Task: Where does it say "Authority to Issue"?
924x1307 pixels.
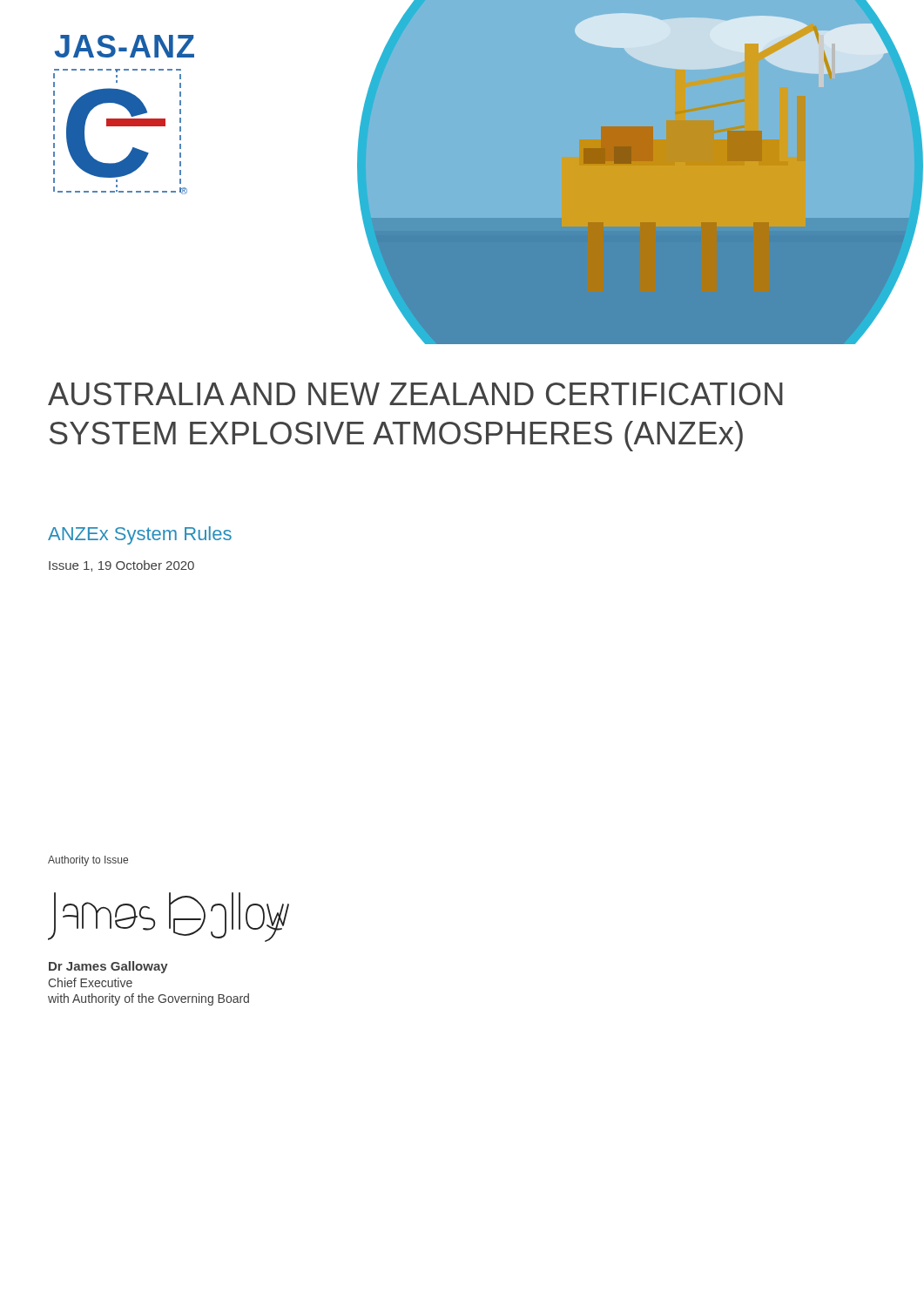Action: (88, 860)
